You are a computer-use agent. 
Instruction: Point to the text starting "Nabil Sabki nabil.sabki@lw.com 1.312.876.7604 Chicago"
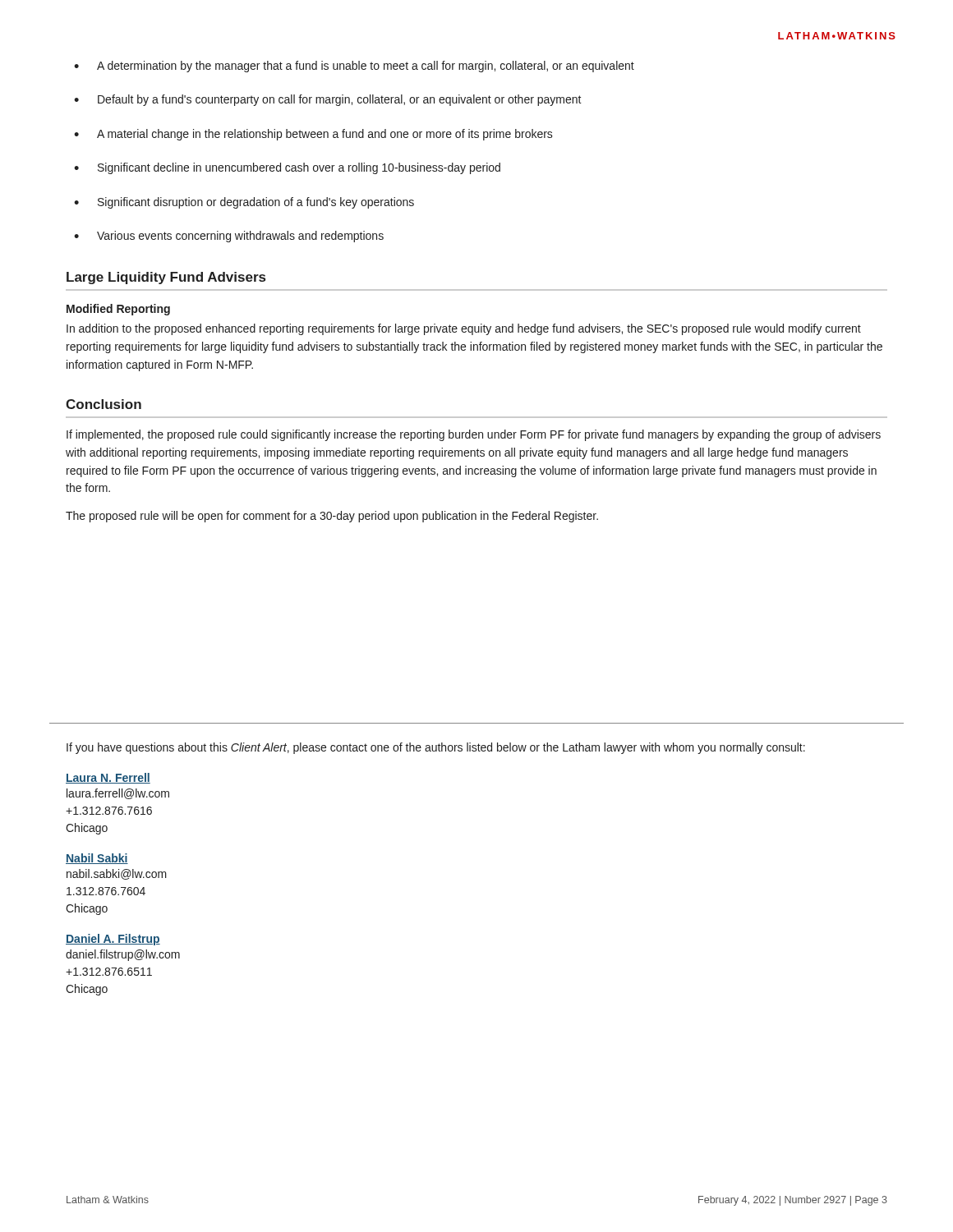[97, 859]
